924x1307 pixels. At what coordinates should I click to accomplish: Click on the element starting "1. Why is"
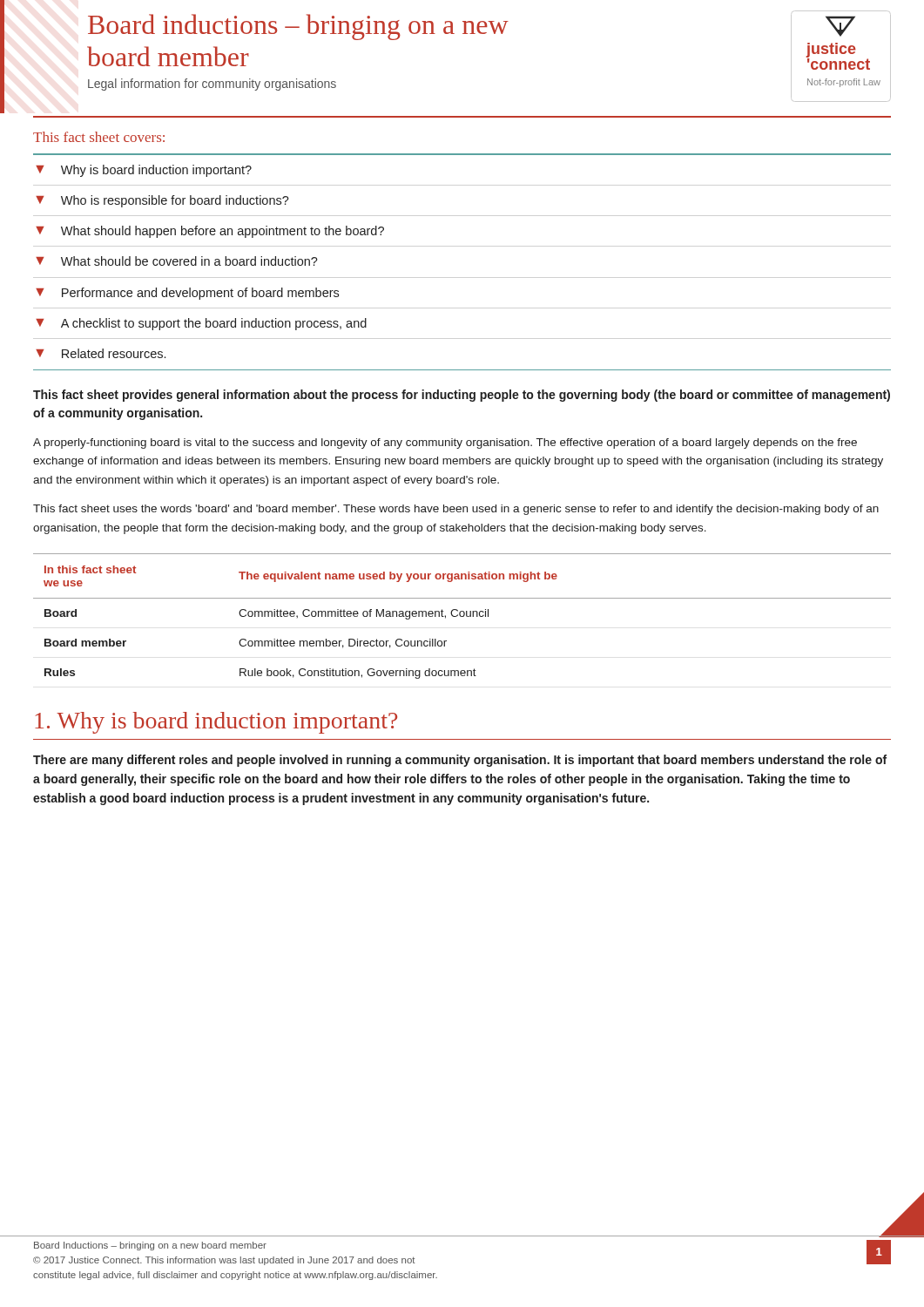click(216, 723)
